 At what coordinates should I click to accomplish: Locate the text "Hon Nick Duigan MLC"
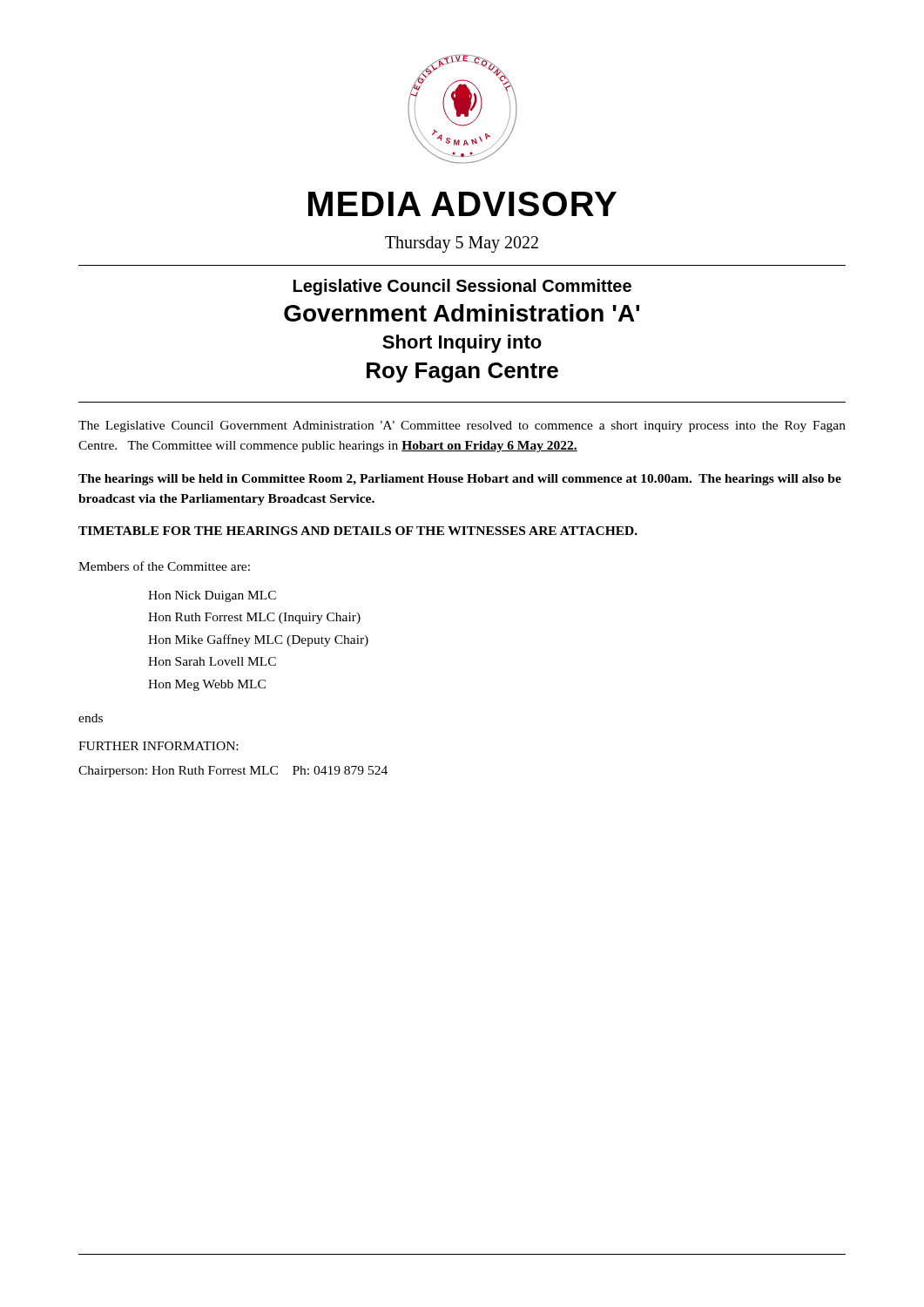tap(212, 594)
